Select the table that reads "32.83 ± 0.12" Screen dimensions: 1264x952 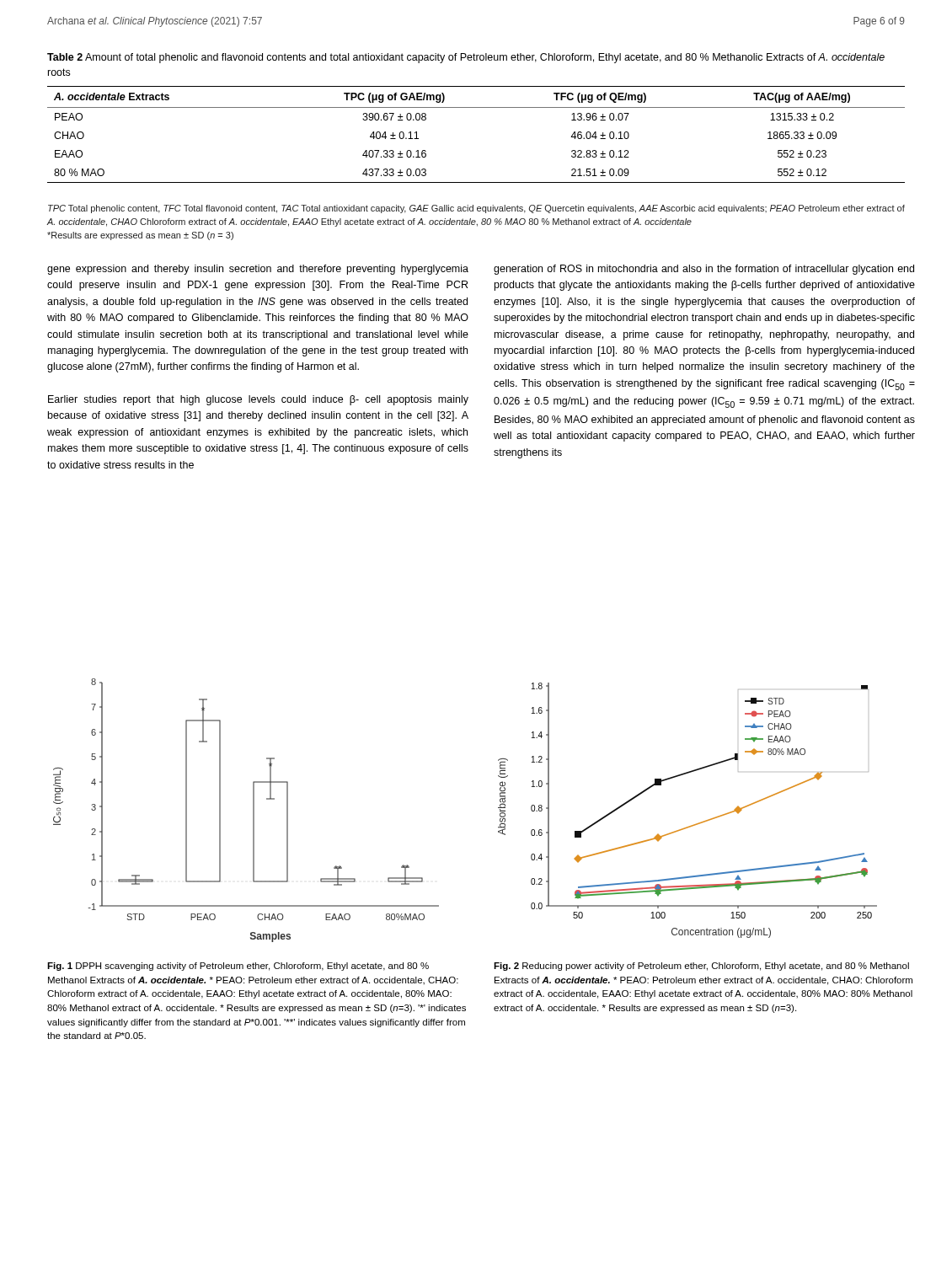pos(476,117)
